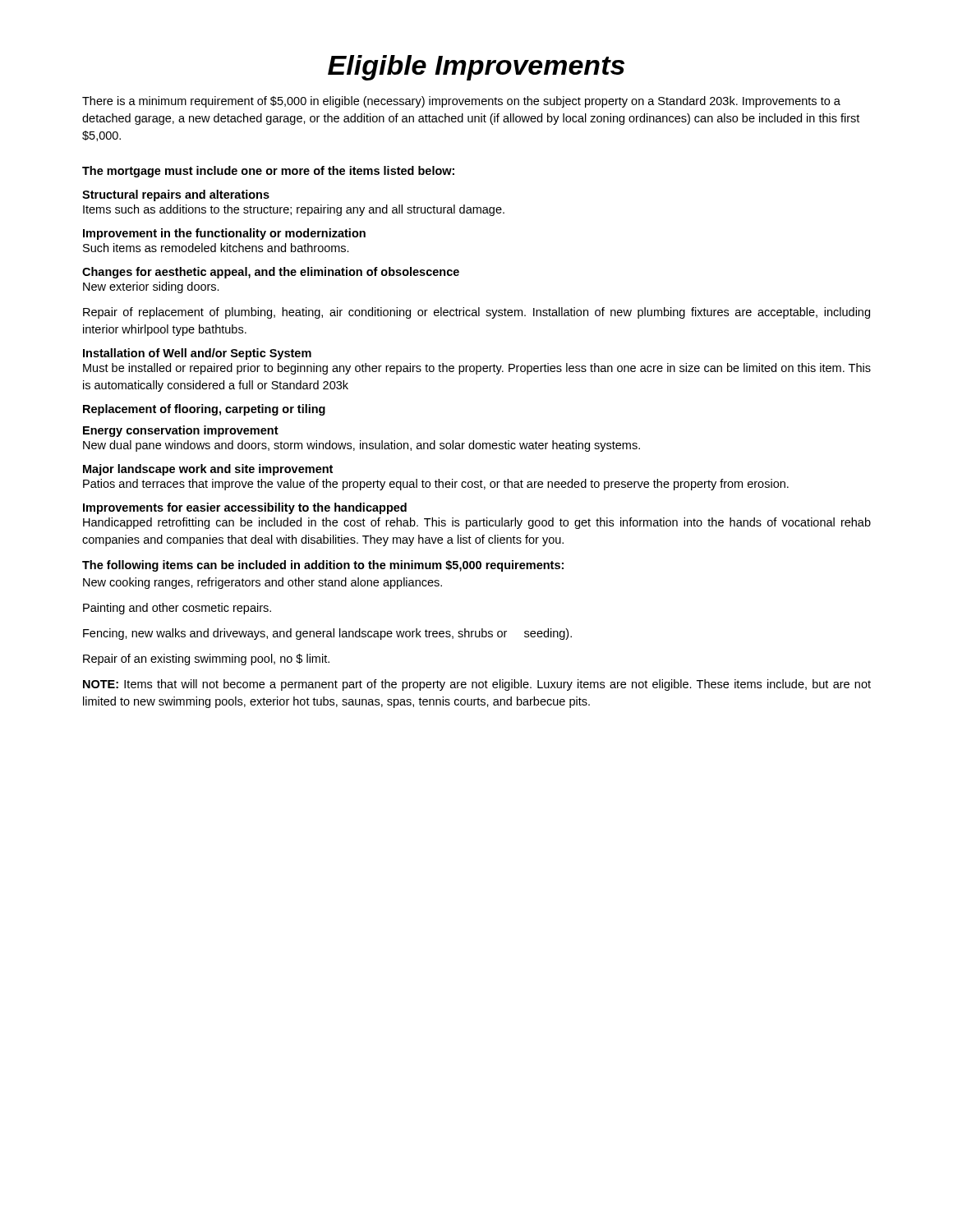
Task: Find the block on this page that starts "Such items as"
Action: (x=216, y=248)
